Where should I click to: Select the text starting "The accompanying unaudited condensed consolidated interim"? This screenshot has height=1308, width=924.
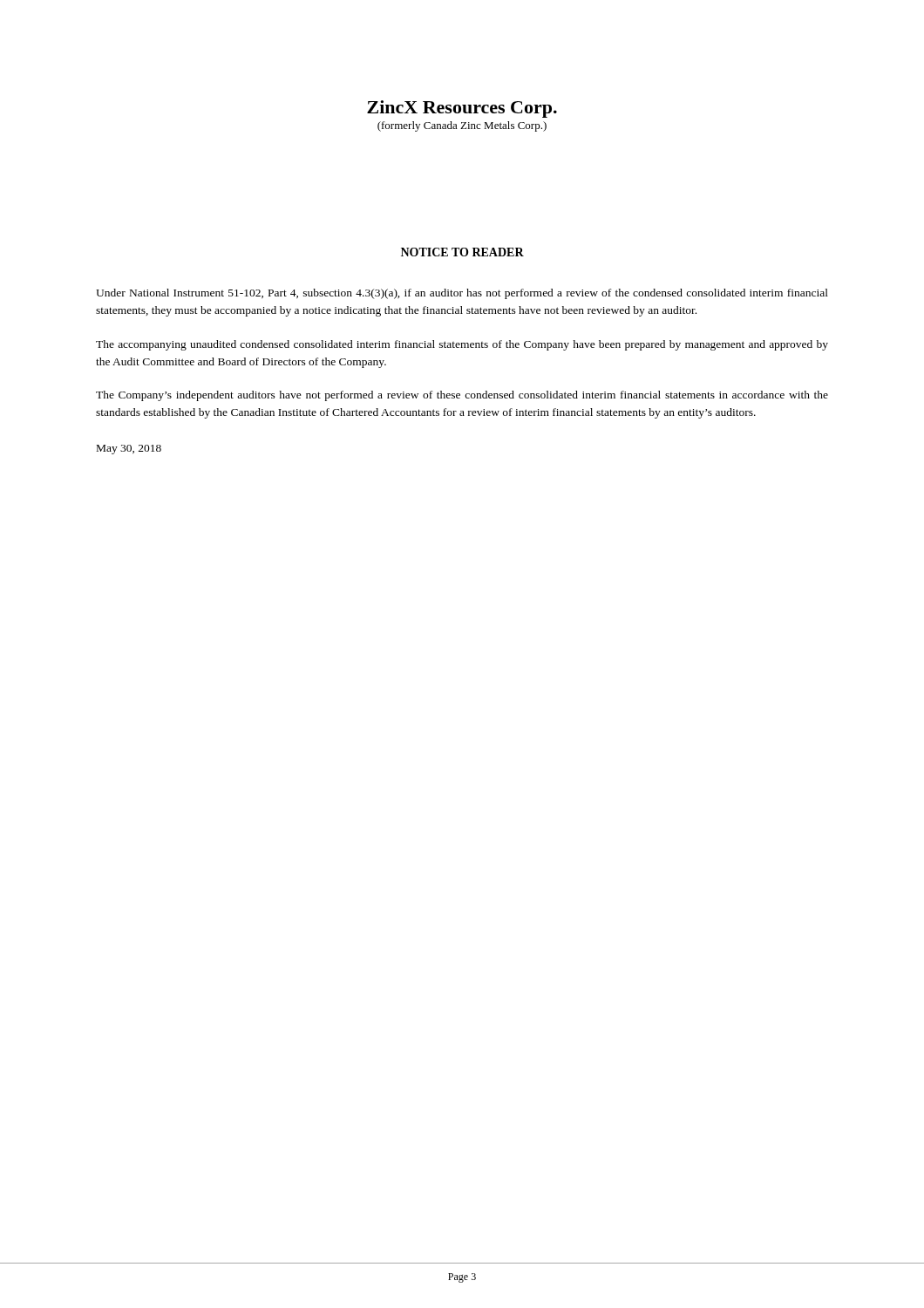[462, 352]
